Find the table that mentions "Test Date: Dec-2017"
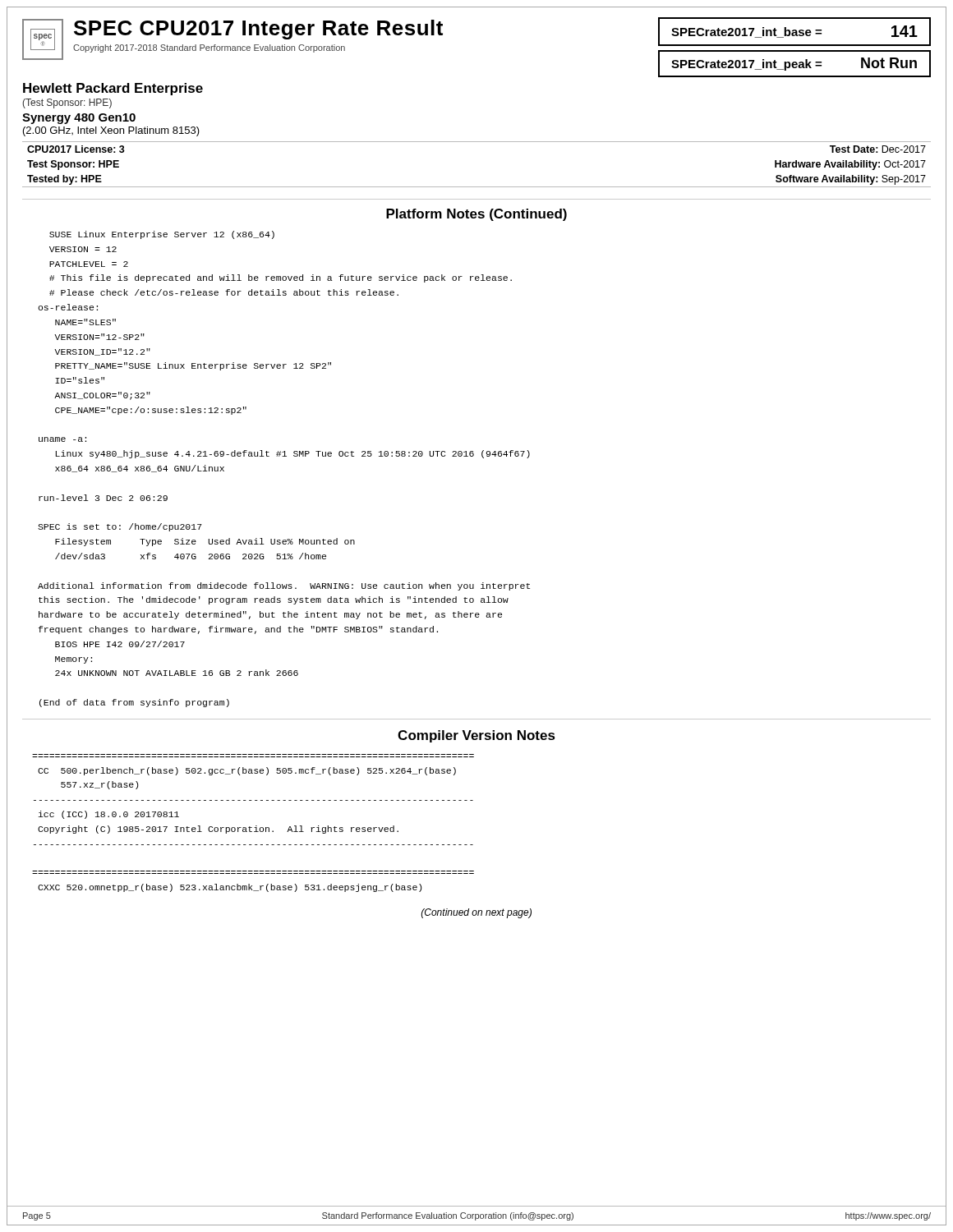Viewport: 953px width, 1232px height. [476, 164]
